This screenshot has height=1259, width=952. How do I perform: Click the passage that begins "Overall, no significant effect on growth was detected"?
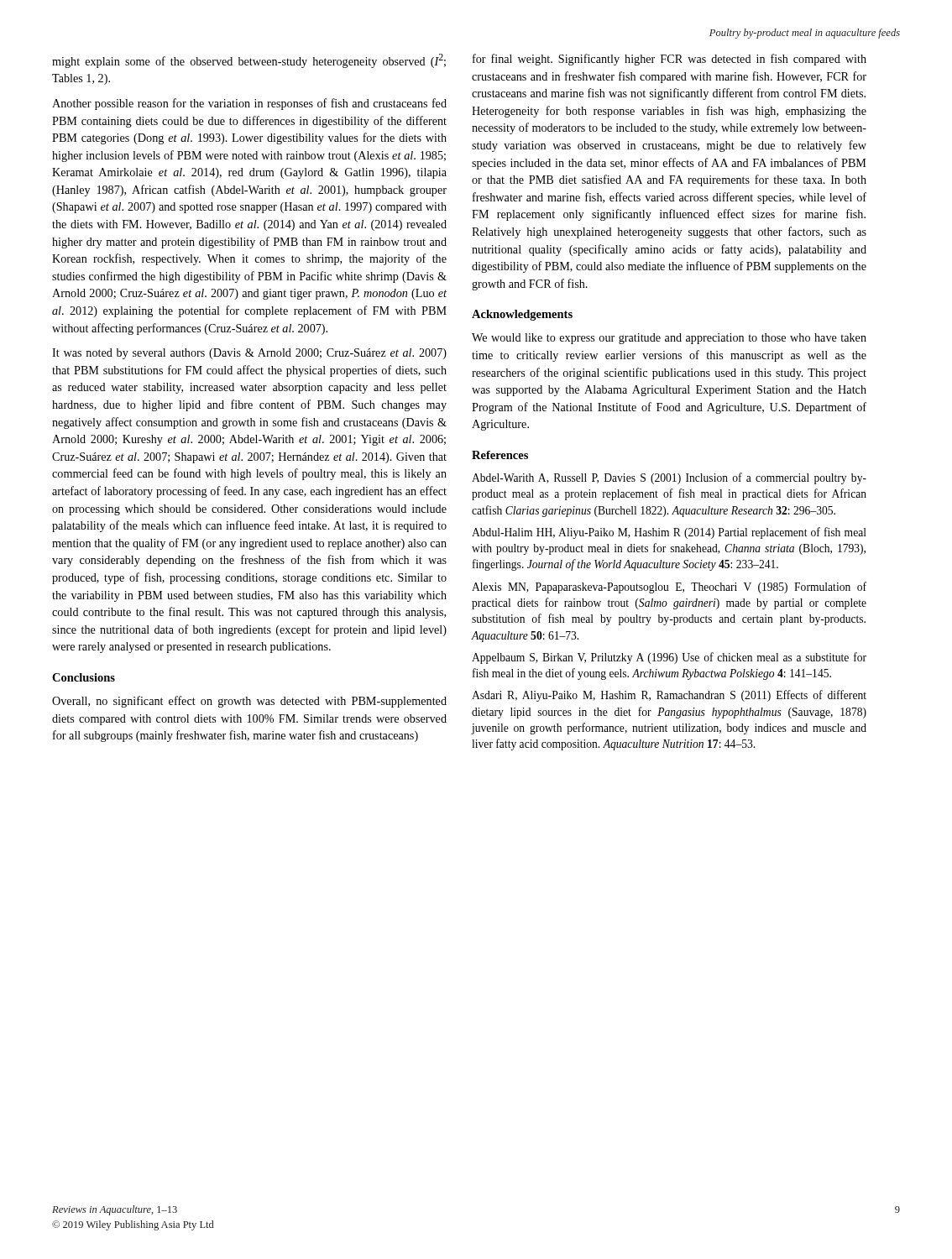[x=249, y=718]
